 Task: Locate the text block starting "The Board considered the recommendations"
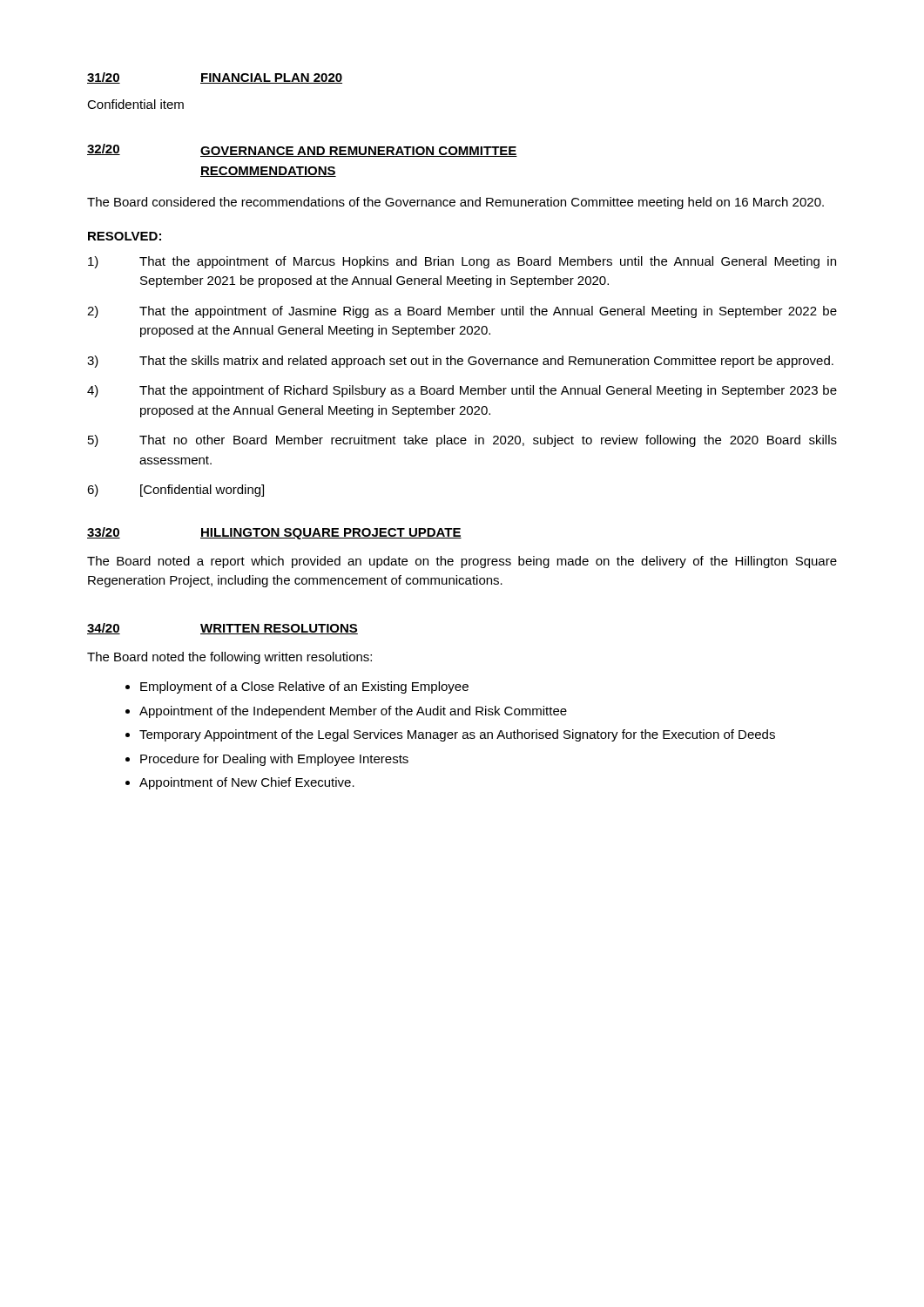point(456,202)
